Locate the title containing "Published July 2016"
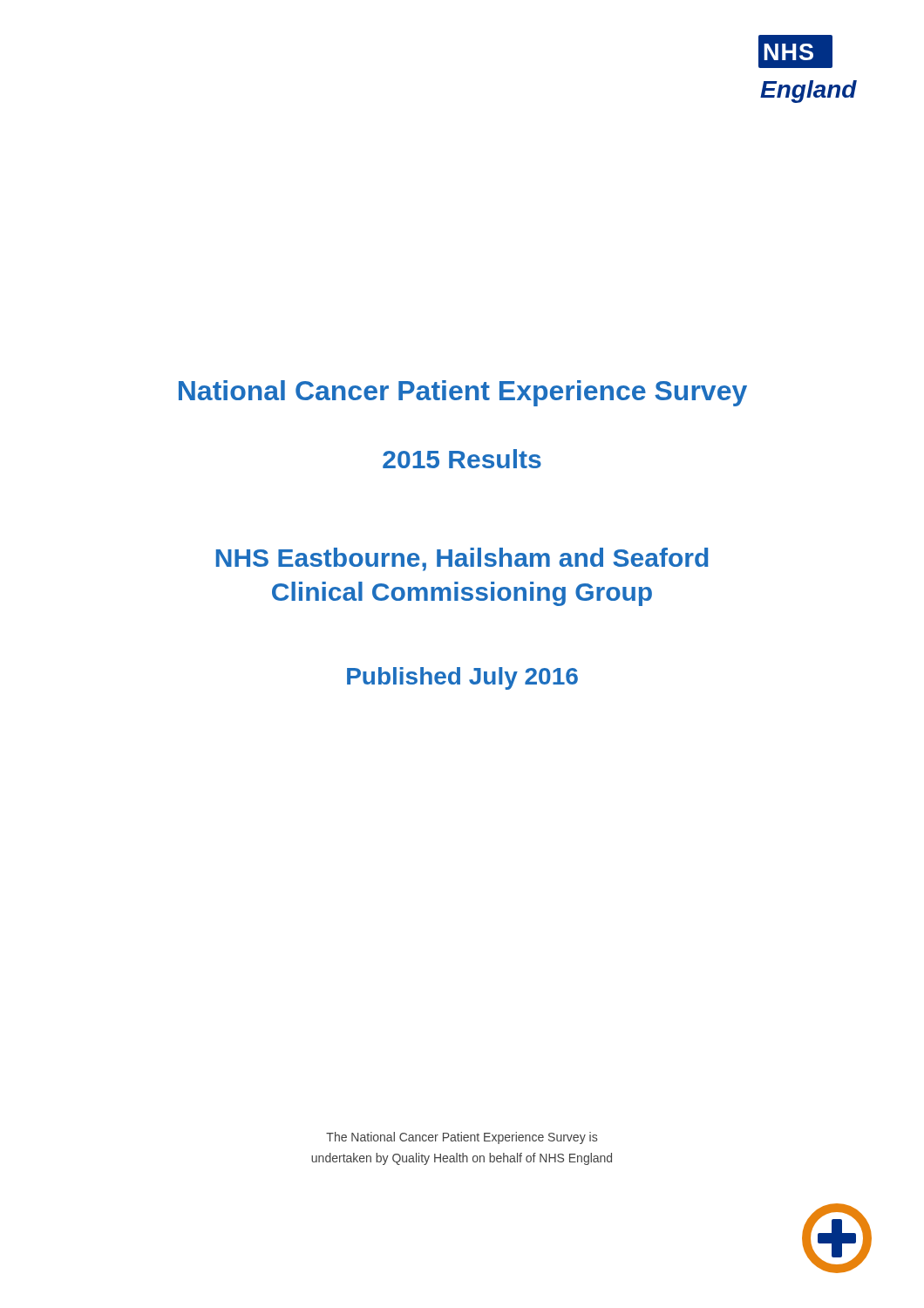924x1308 pixels. pyautogui.click(x=462, y=676)
